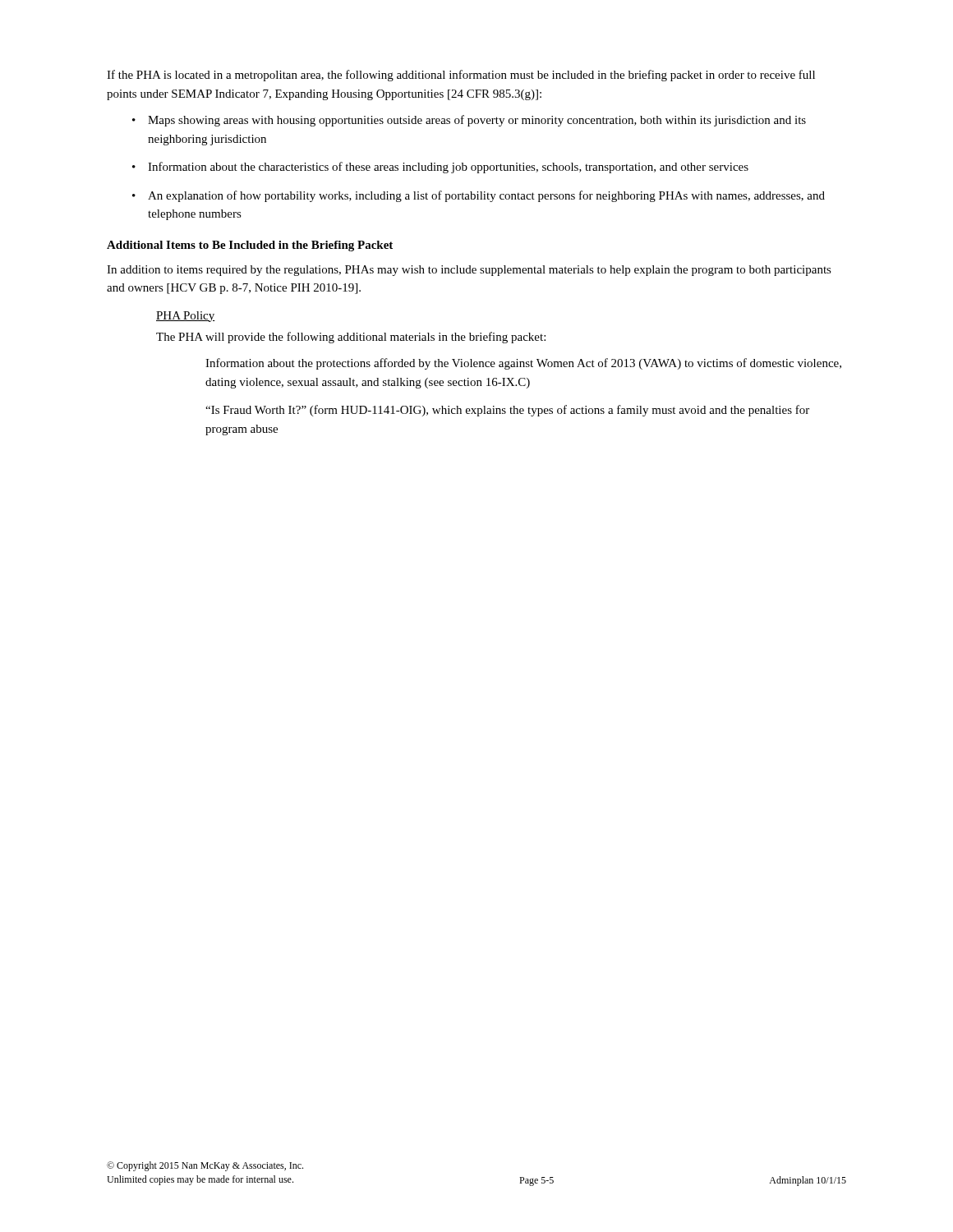The height and width of the screenshot is (1232, 953).
Task: Find the text block with the text "In addition to"
Action: 469,278
